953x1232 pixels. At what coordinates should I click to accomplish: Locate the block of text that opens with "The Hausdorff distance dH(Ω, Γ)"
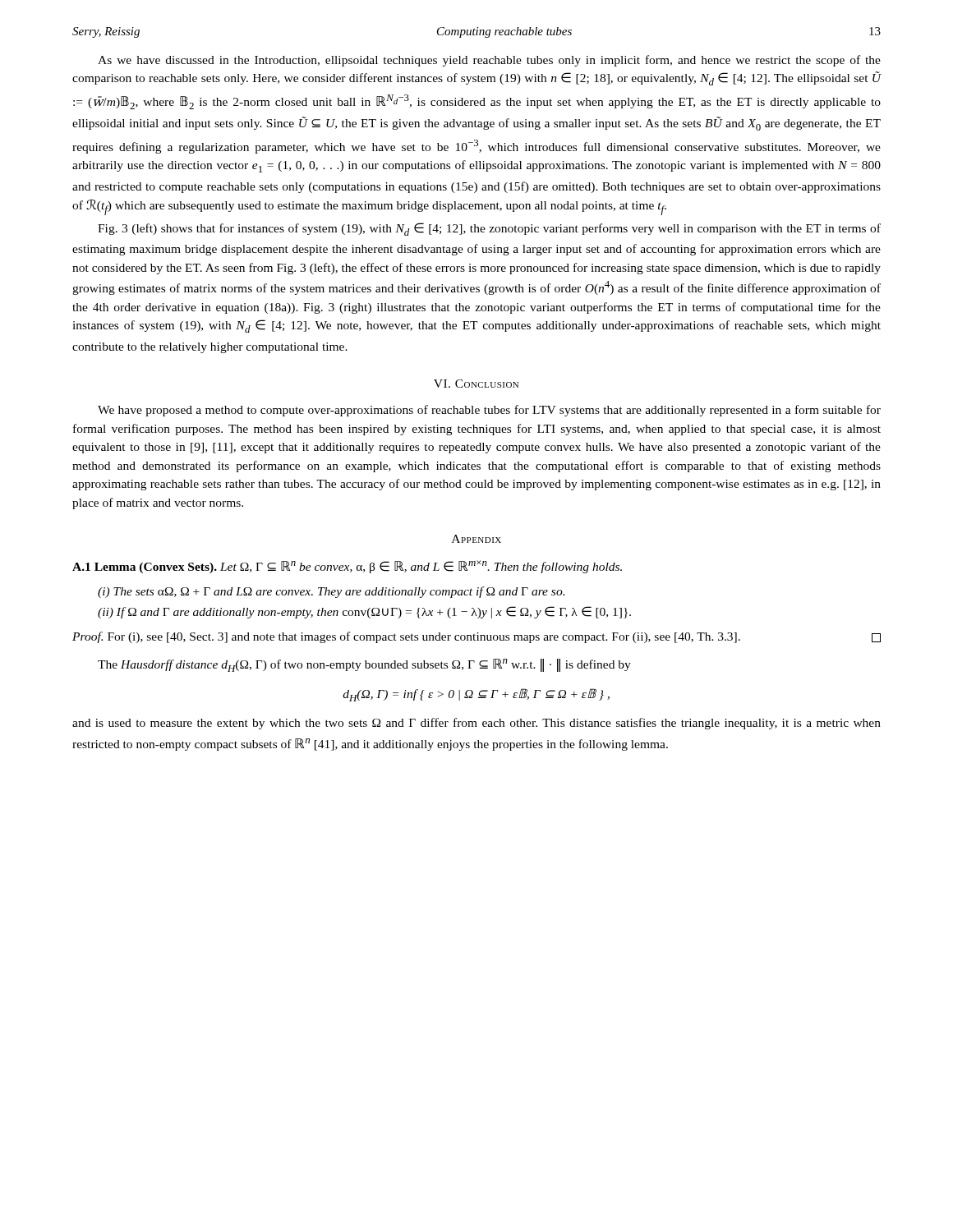(x=476, y=664)
